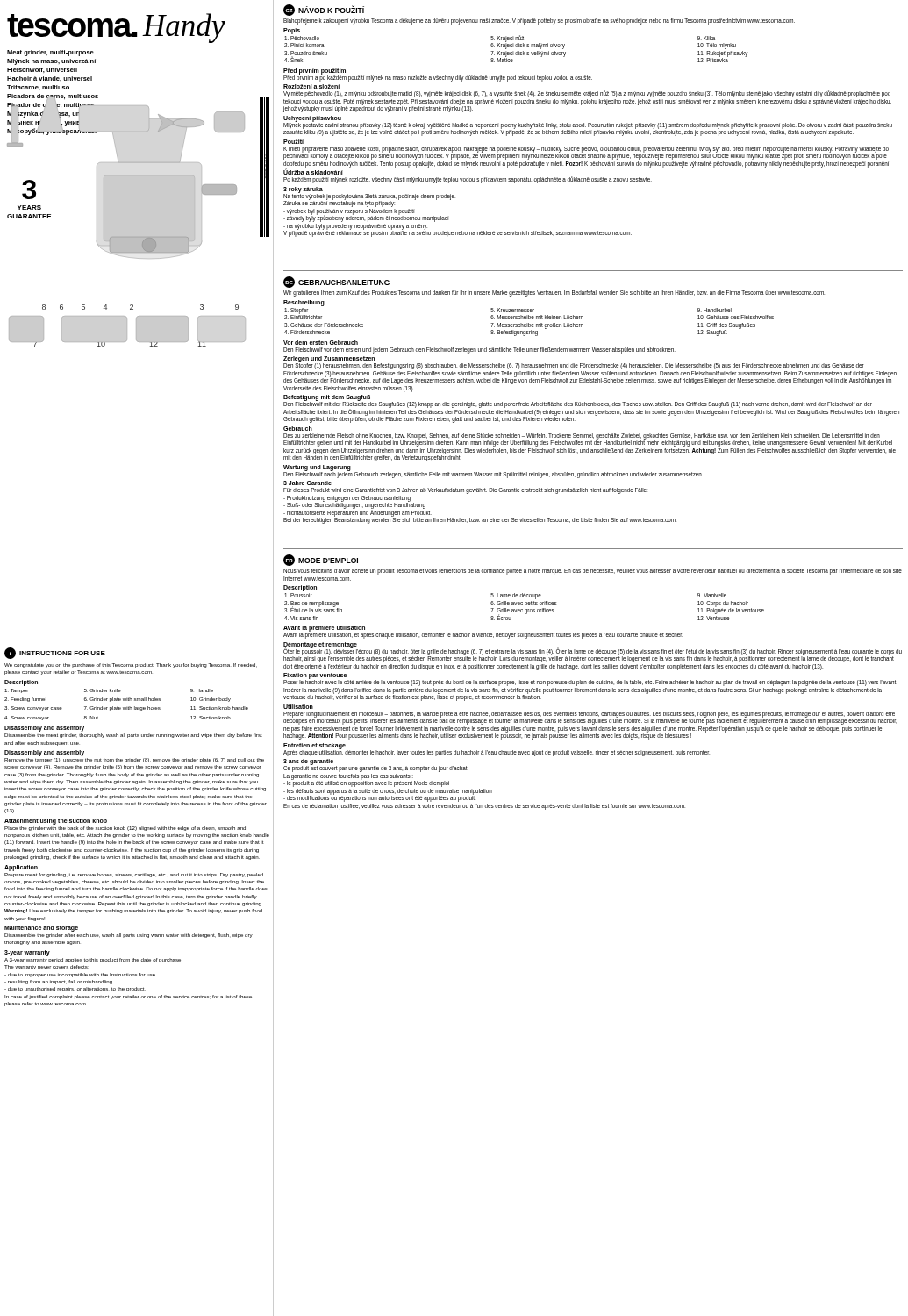Locate the text block with the text "Vyjměte pěchovadlo (1), z mlýnku"
Image resolution: width=908 pixels, height=1316 pixels.
[588, 101]
